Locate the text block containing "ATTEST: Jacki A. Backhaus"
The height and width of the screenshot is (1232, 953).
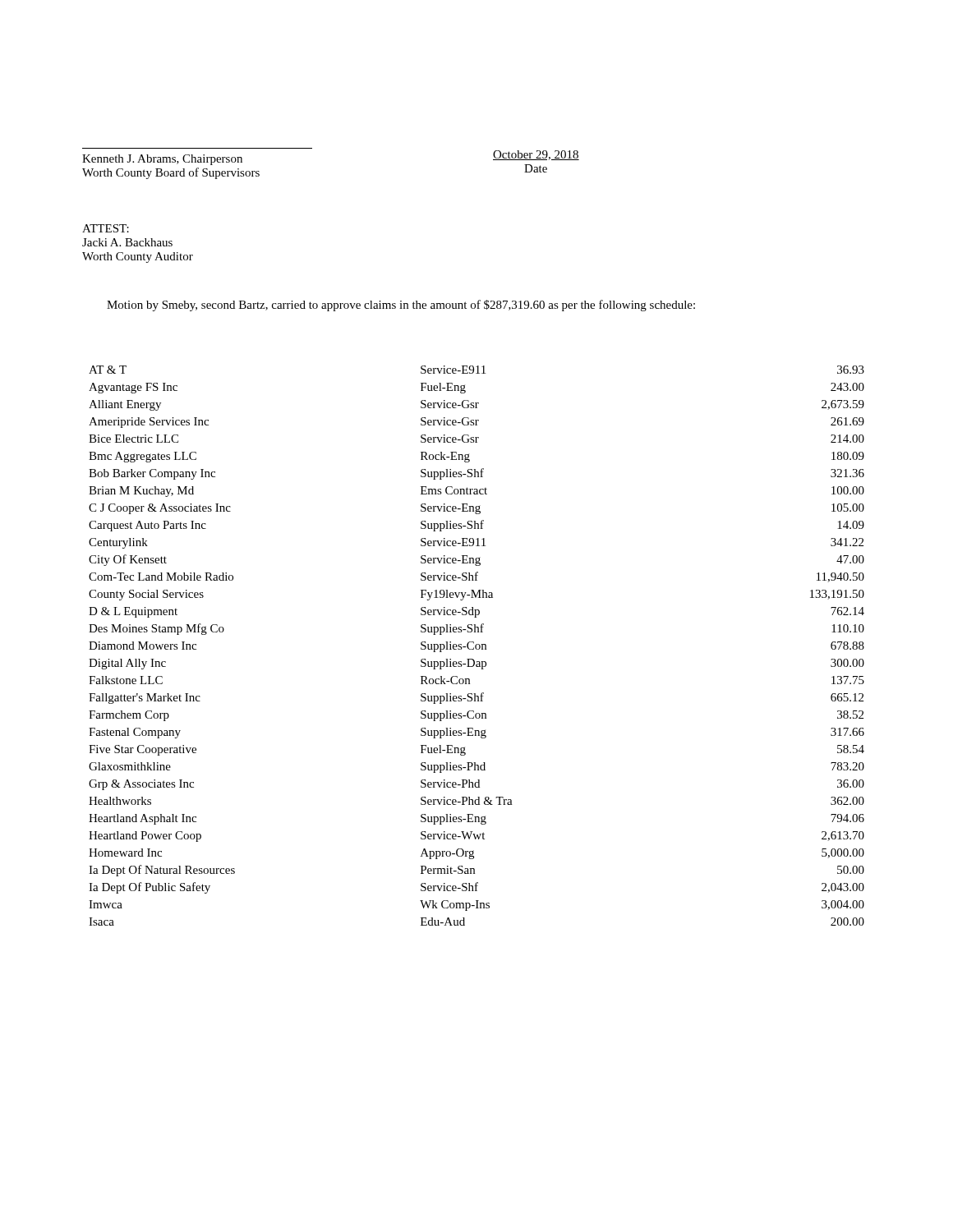137,242
